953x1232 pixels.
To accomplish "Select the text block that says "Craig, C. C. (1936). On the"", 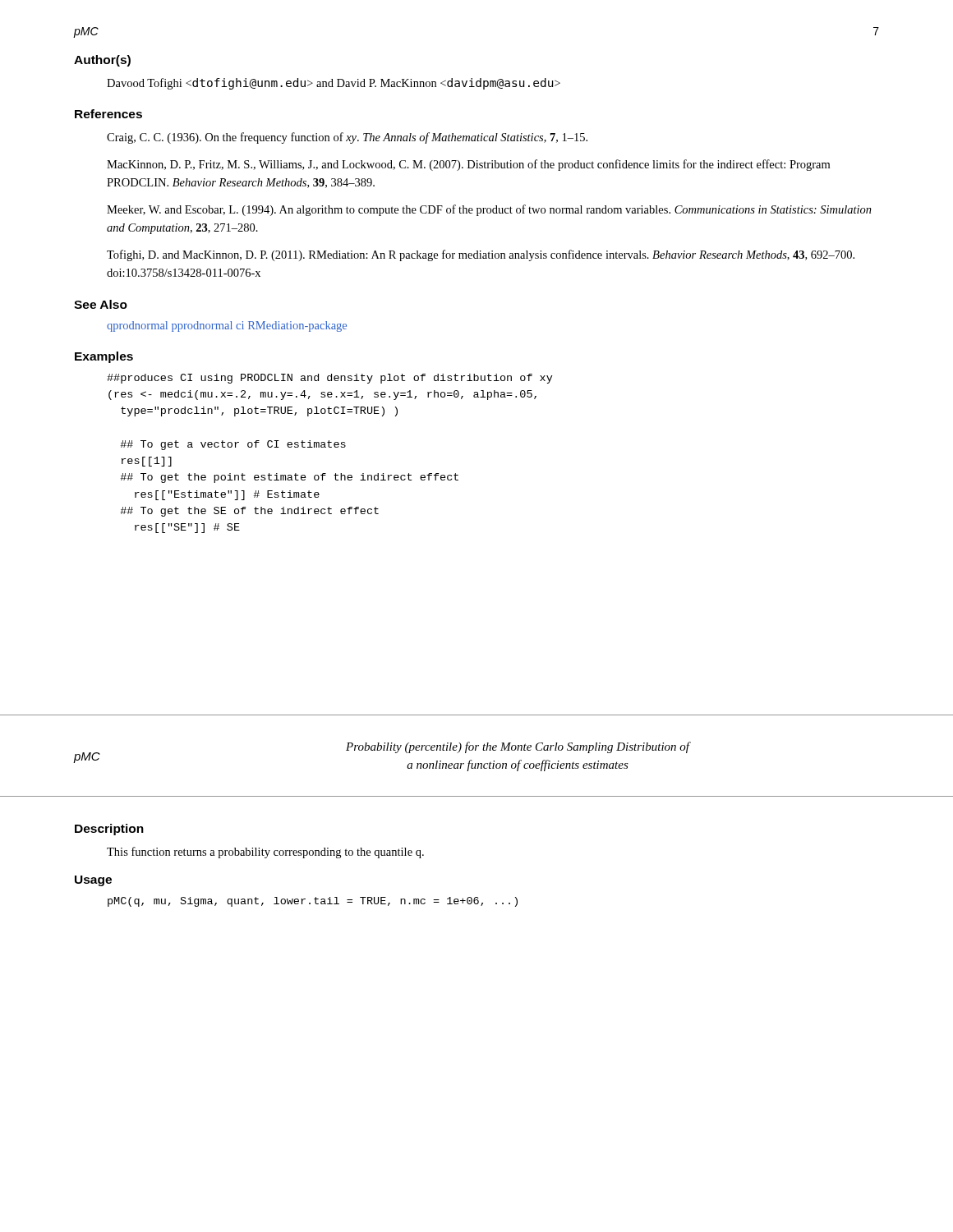I will [x=348, y=138].
